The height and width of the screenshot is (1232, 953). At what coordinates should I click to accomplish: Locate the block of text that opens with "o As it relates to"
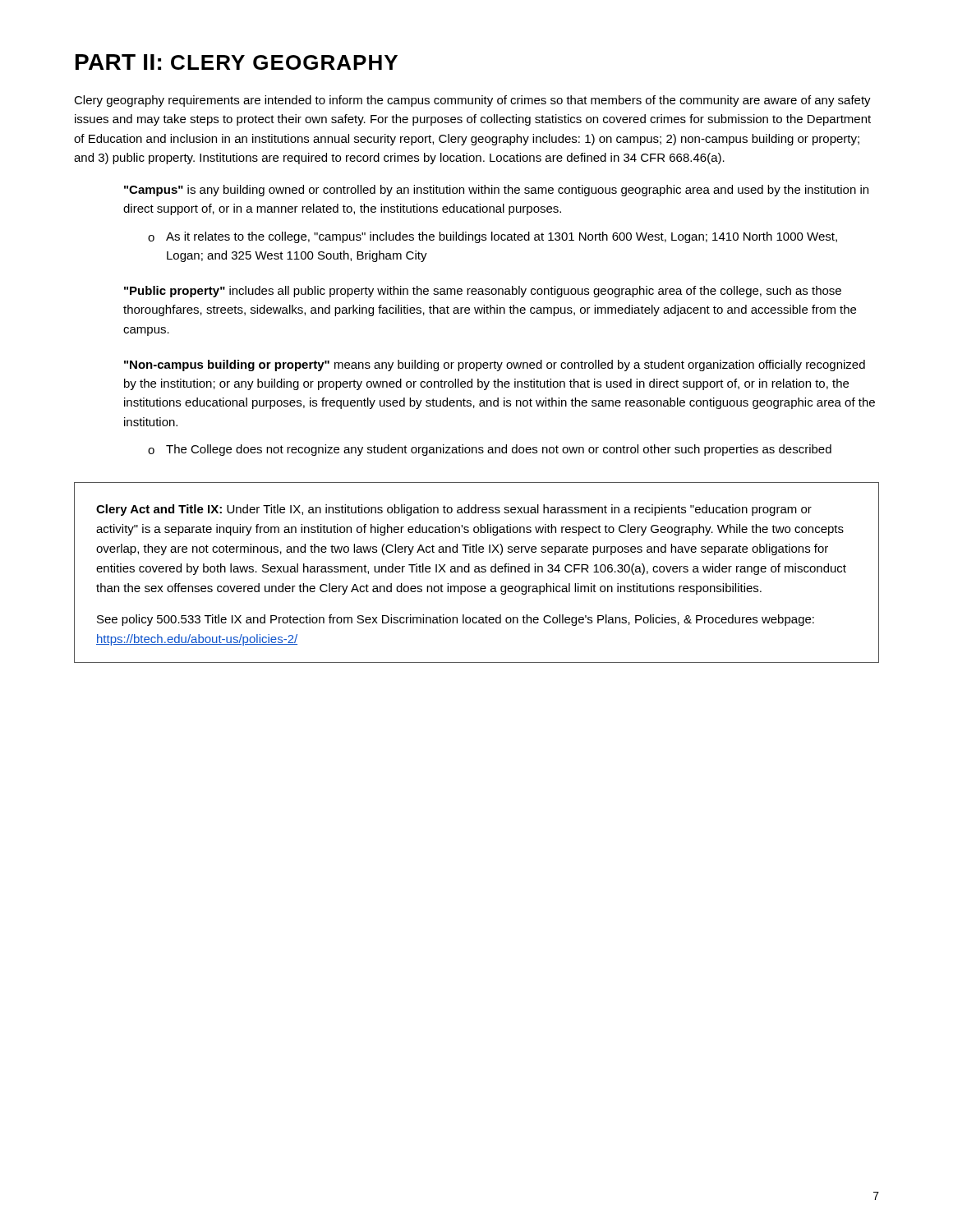tap(513, 245)
